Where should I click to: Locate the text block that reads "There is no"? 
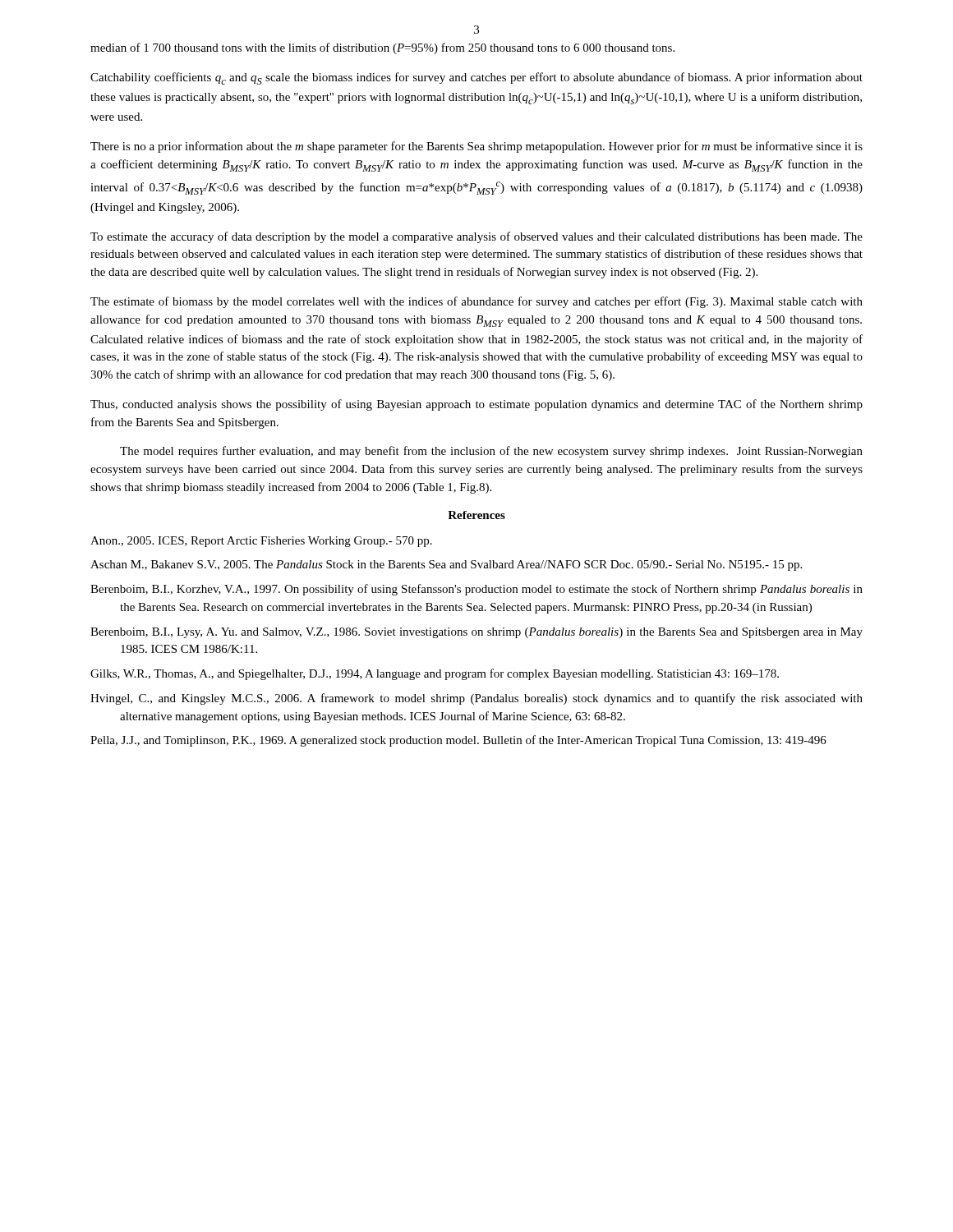click(476, 177)
